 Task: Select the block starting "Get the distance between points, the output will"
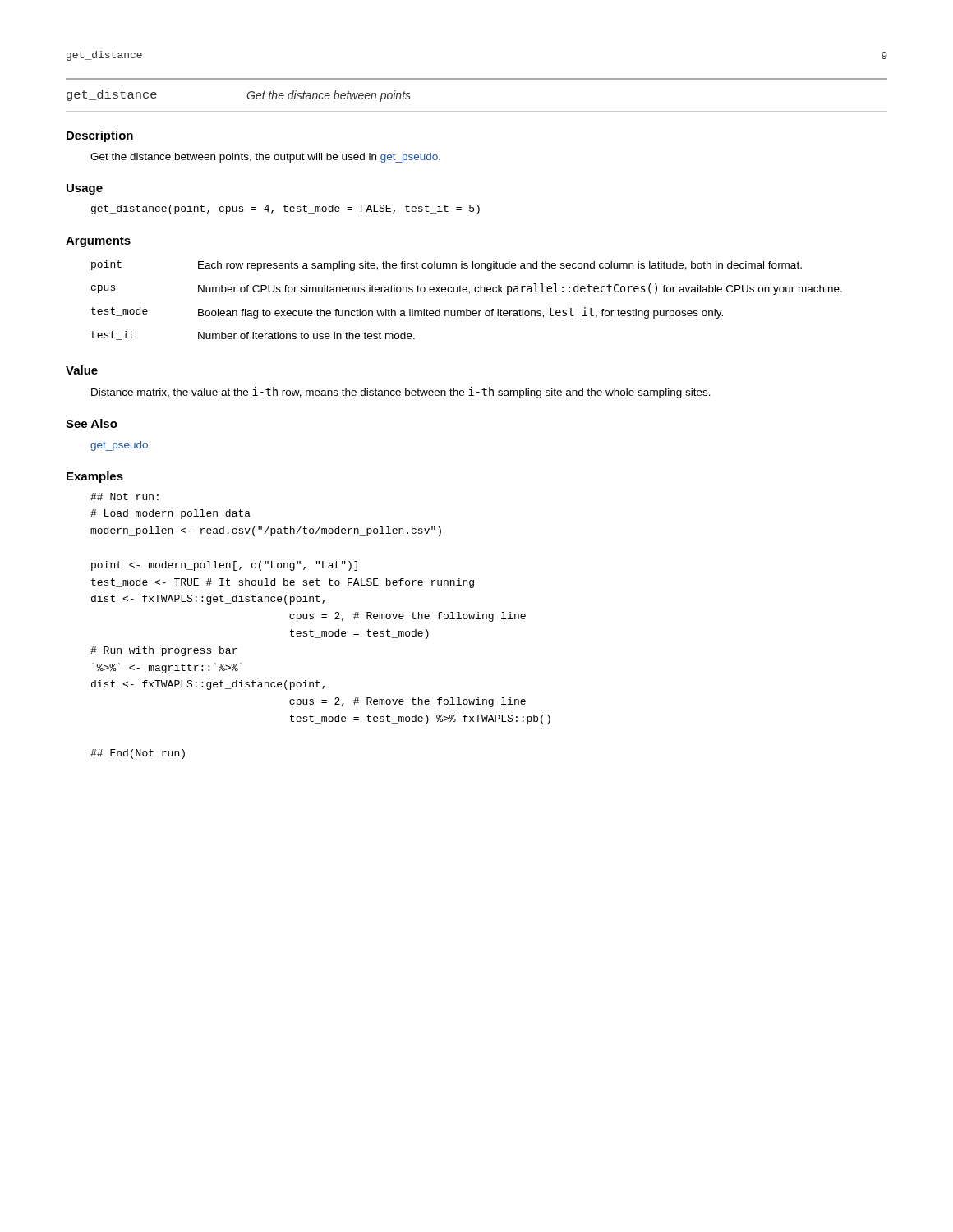pos(266,156)
